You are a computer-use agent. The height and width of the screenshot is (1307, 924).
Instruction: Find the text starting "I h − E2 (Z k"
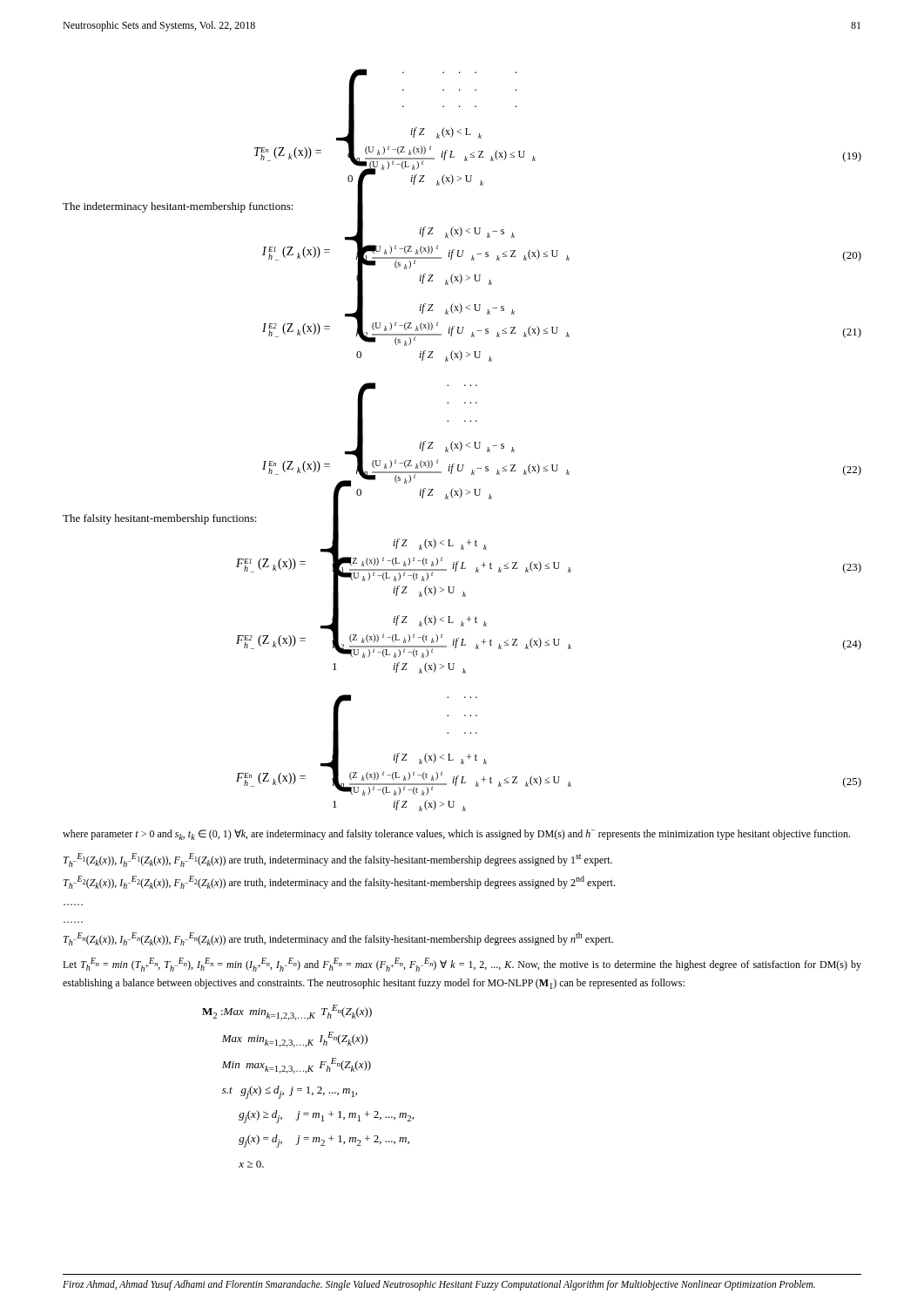(x=553, y=332)
